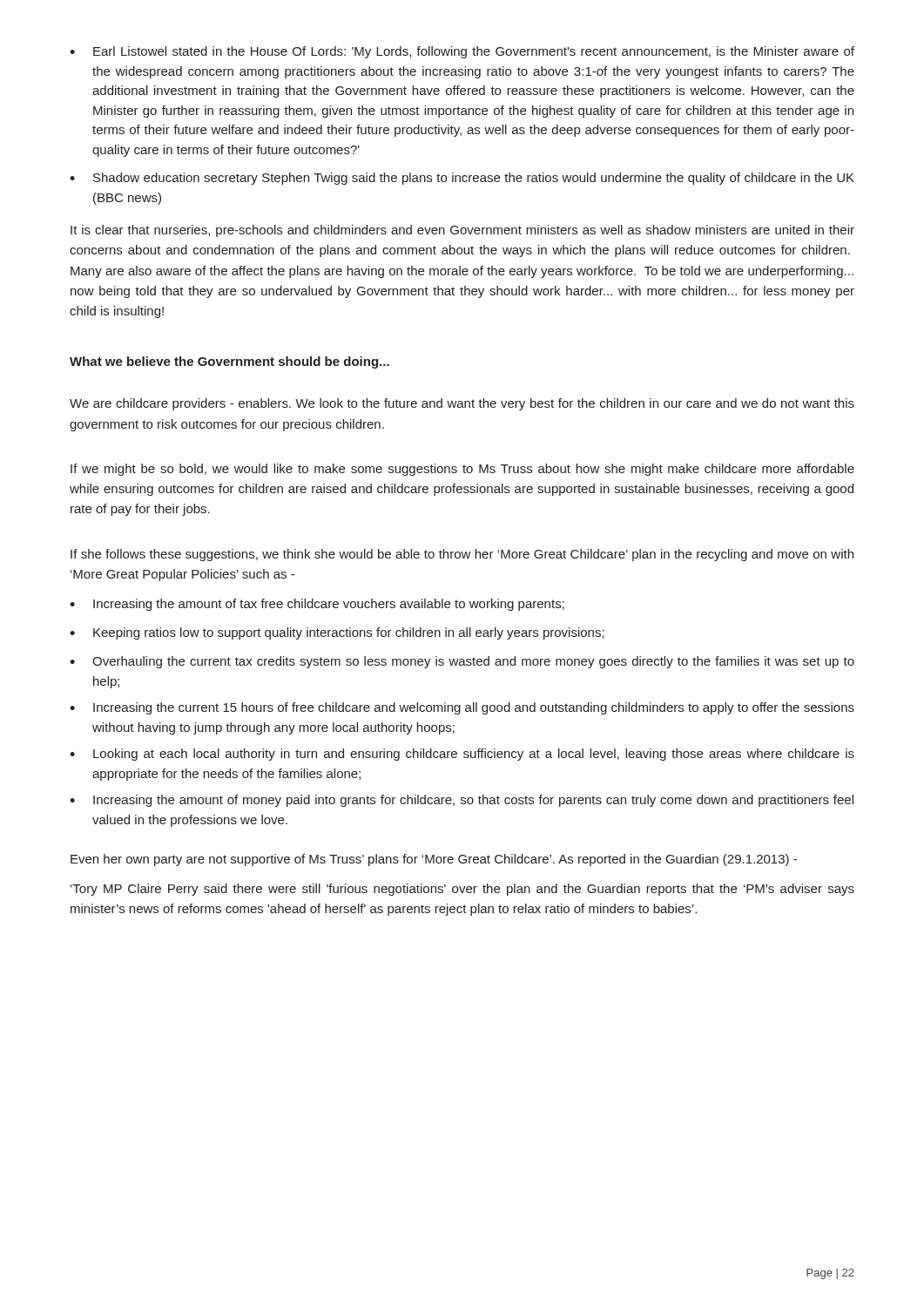Navigate to the block starting "• Overhauling the"
This screenshot has width=924, height=1307.
[462, 672]
